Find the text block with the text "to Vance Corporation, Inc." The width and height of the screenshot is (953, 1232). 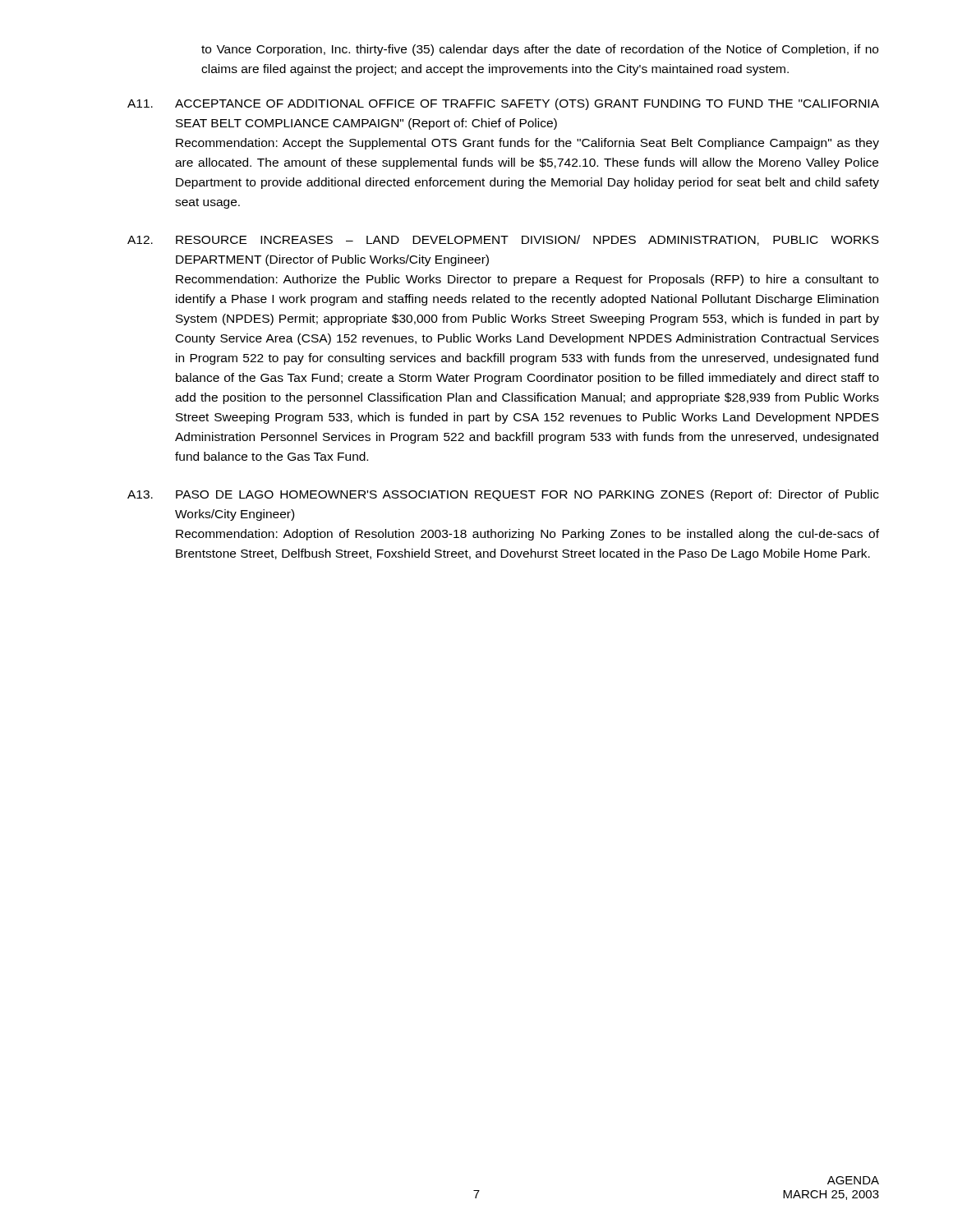coord(540,59)
